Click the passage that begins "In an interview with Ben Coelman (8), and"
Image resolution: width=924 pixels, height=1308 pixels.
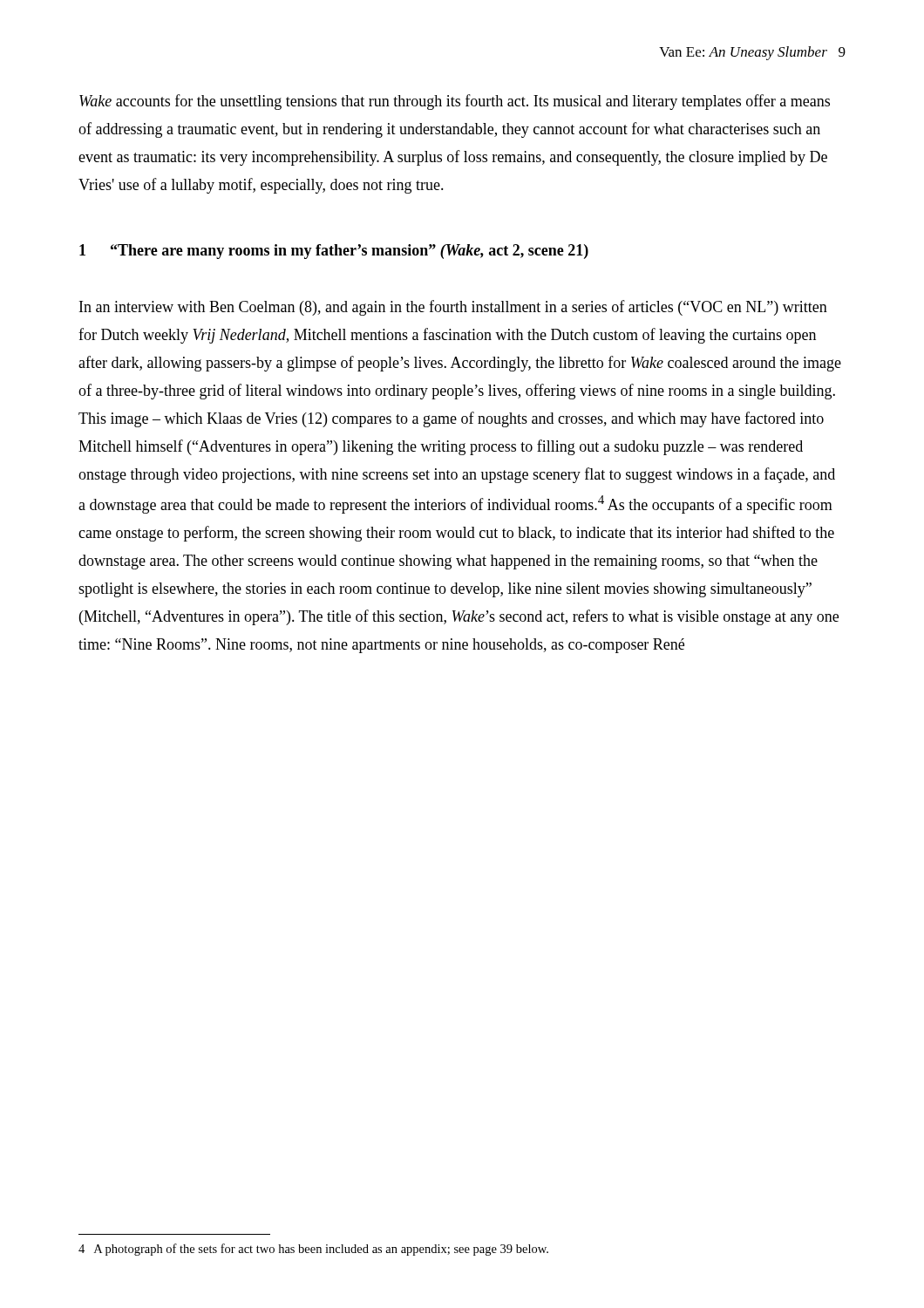pyautogui.click(x=462, y=476)
